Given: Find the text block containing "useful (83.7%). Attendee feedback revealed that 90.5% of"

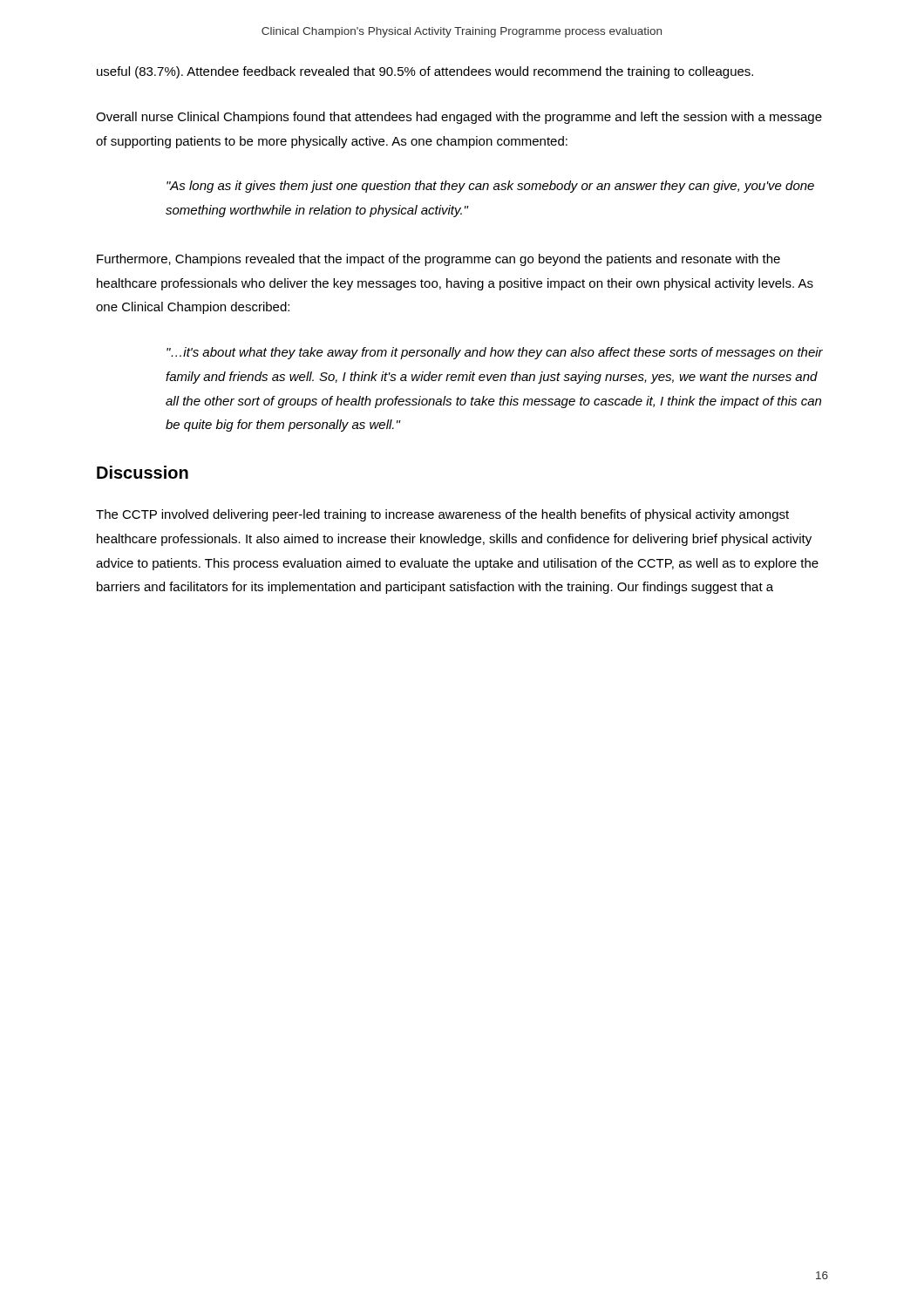Looking at the screenshot, I should coord(425,71).
